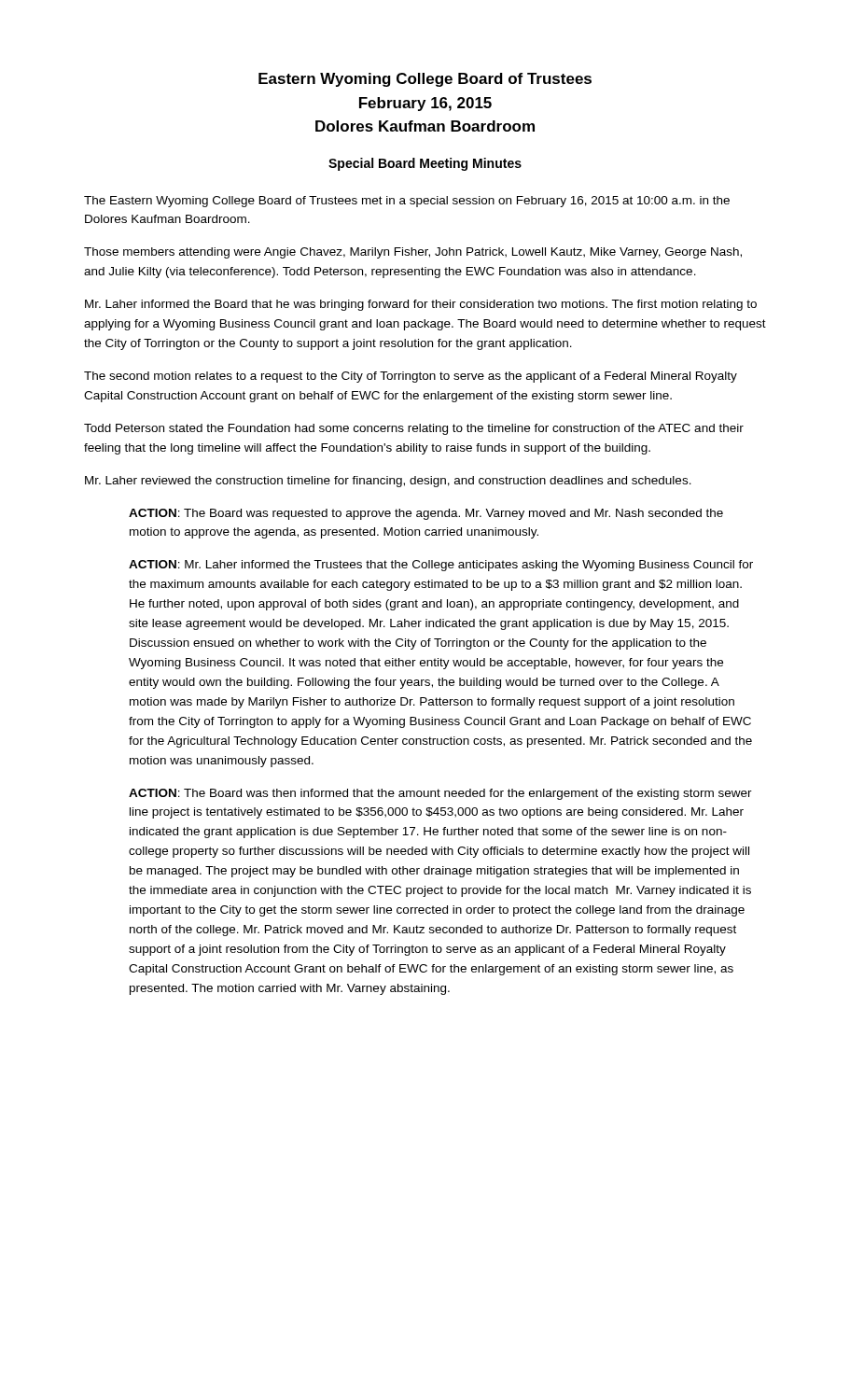
Task: Point to the block beginning "The Eastern Wyoming College Board"
Action: [407, 210]
